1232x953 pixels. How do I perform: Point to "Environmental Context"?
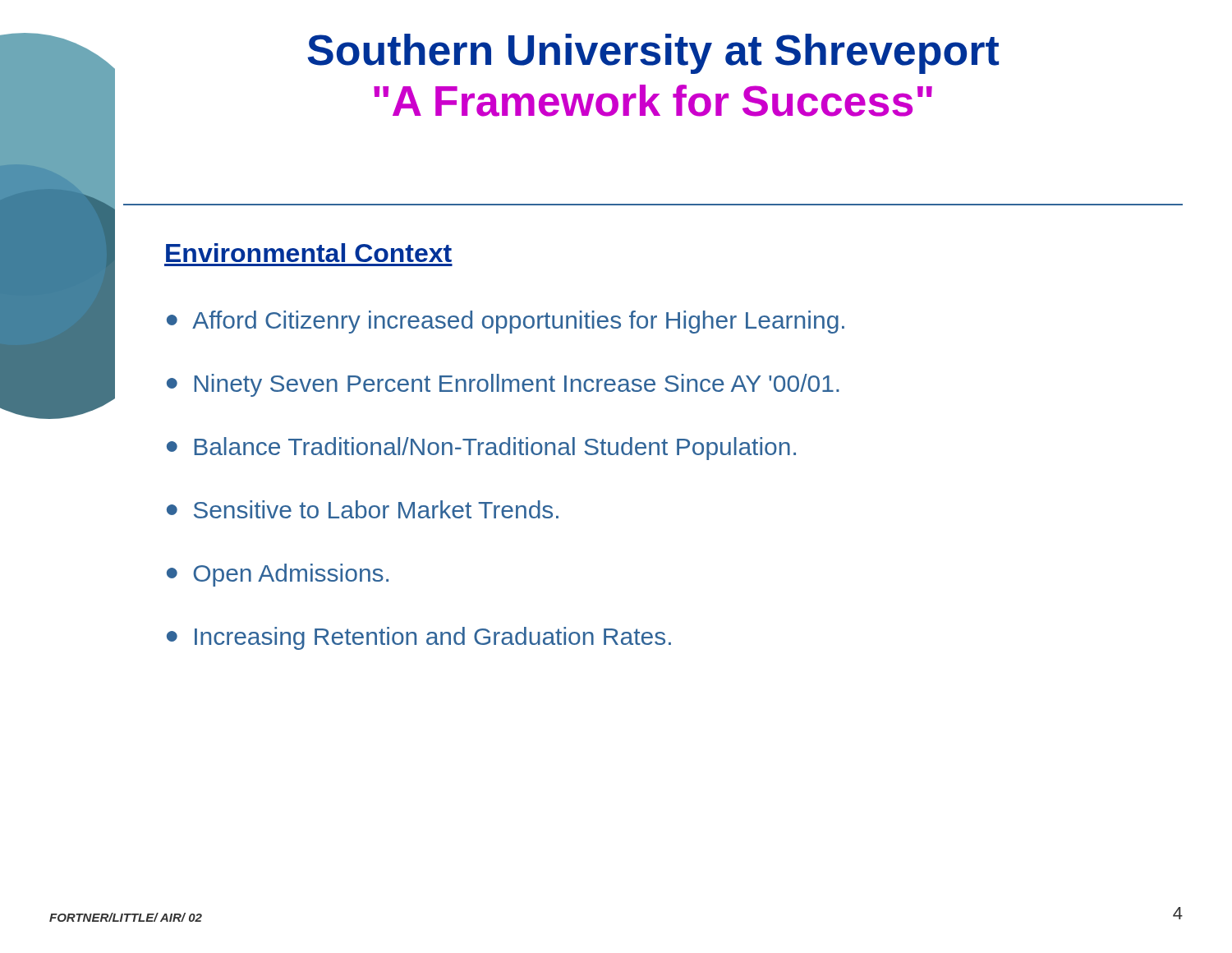coord(308,253)
